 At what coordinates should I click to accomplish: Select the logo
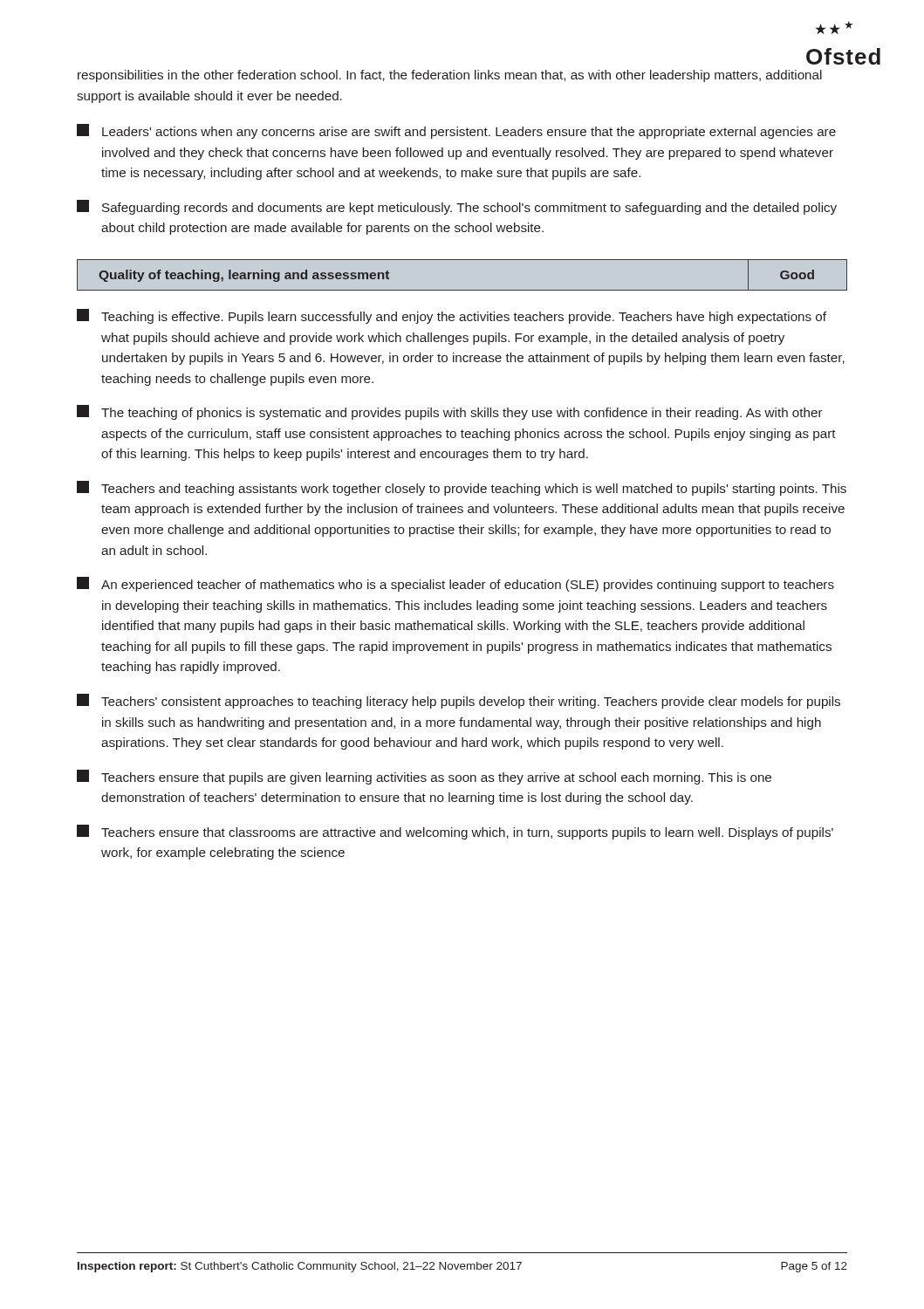[844, 51]
